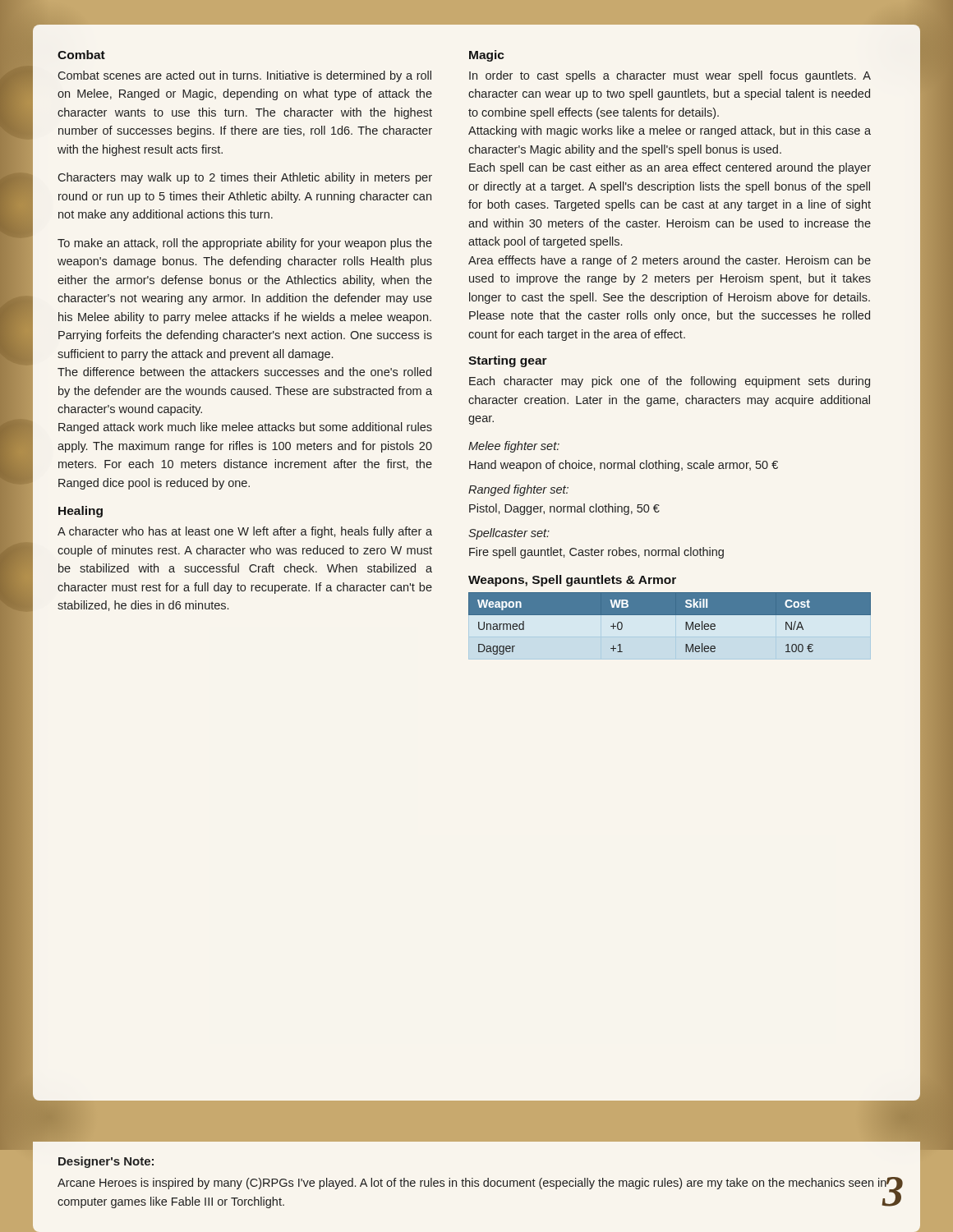
Task: Locate the block of text that opens with "To make an attack, roll"
Action: point(245,363)
